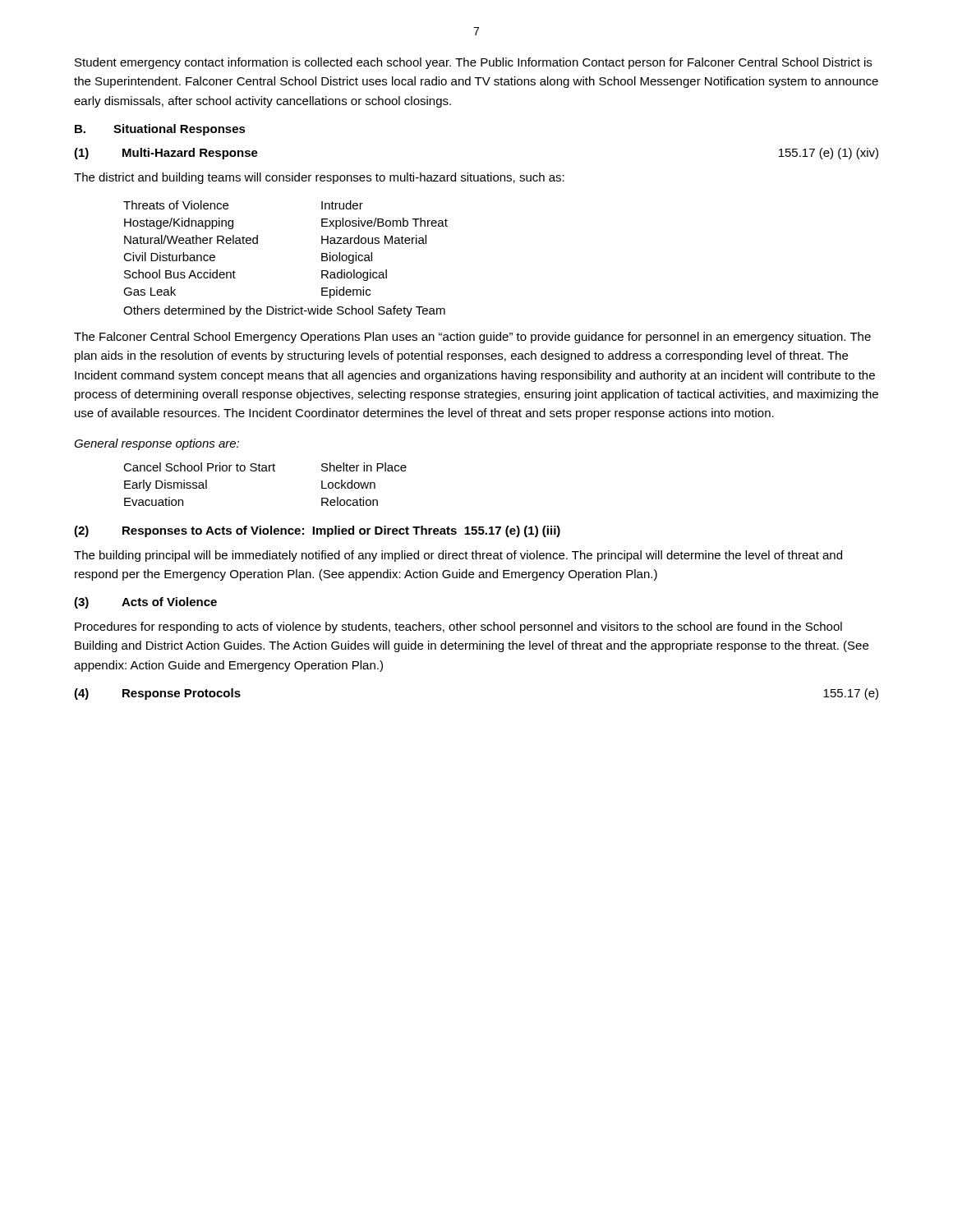Find the section header with the text "(4) Response Protocols 155.17 (e)"
This screenshot has width=953, height=1232.
[x=177, y=694]
